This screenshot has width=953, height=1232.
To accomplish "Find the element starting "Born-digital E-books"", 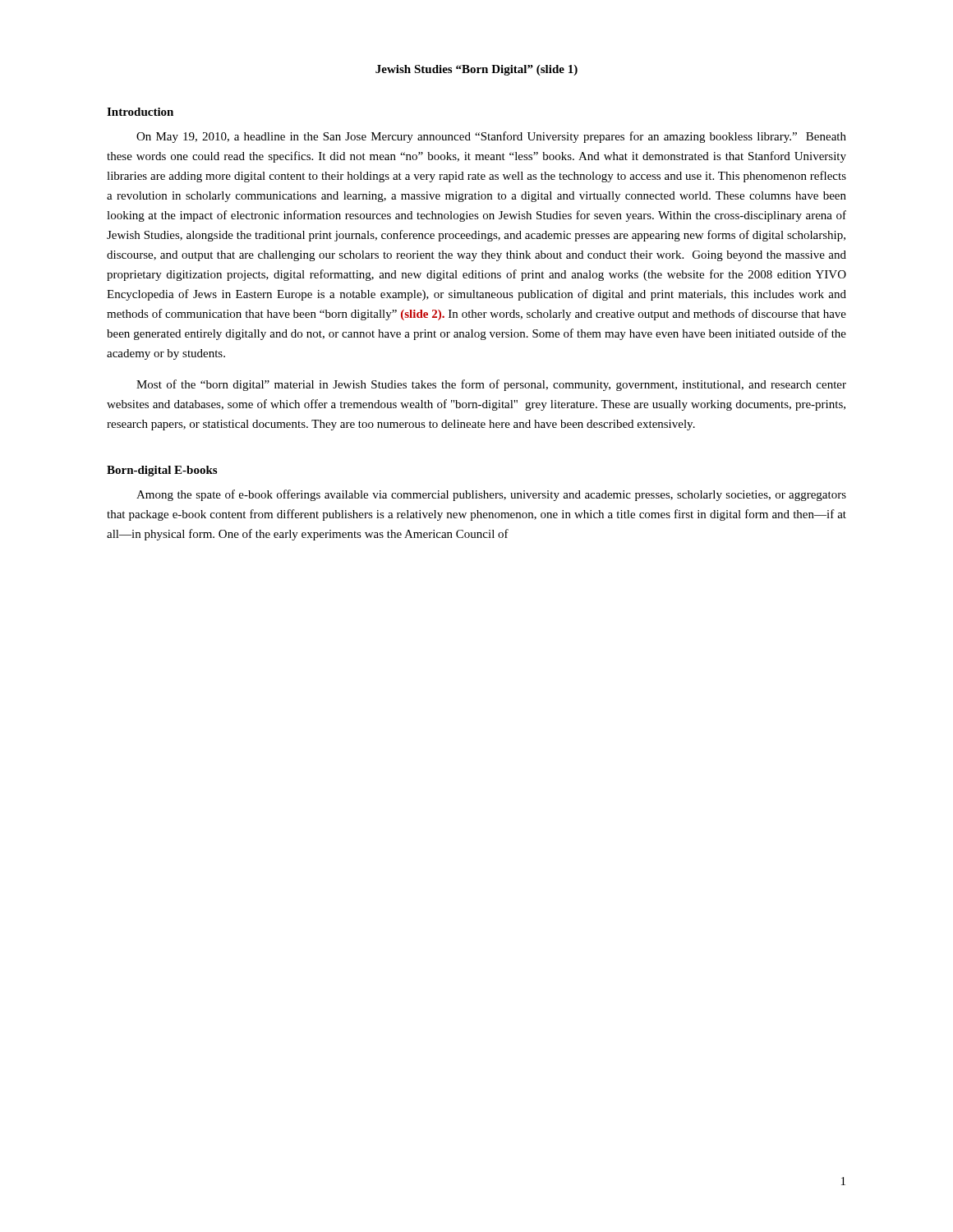I will point(162,470).
